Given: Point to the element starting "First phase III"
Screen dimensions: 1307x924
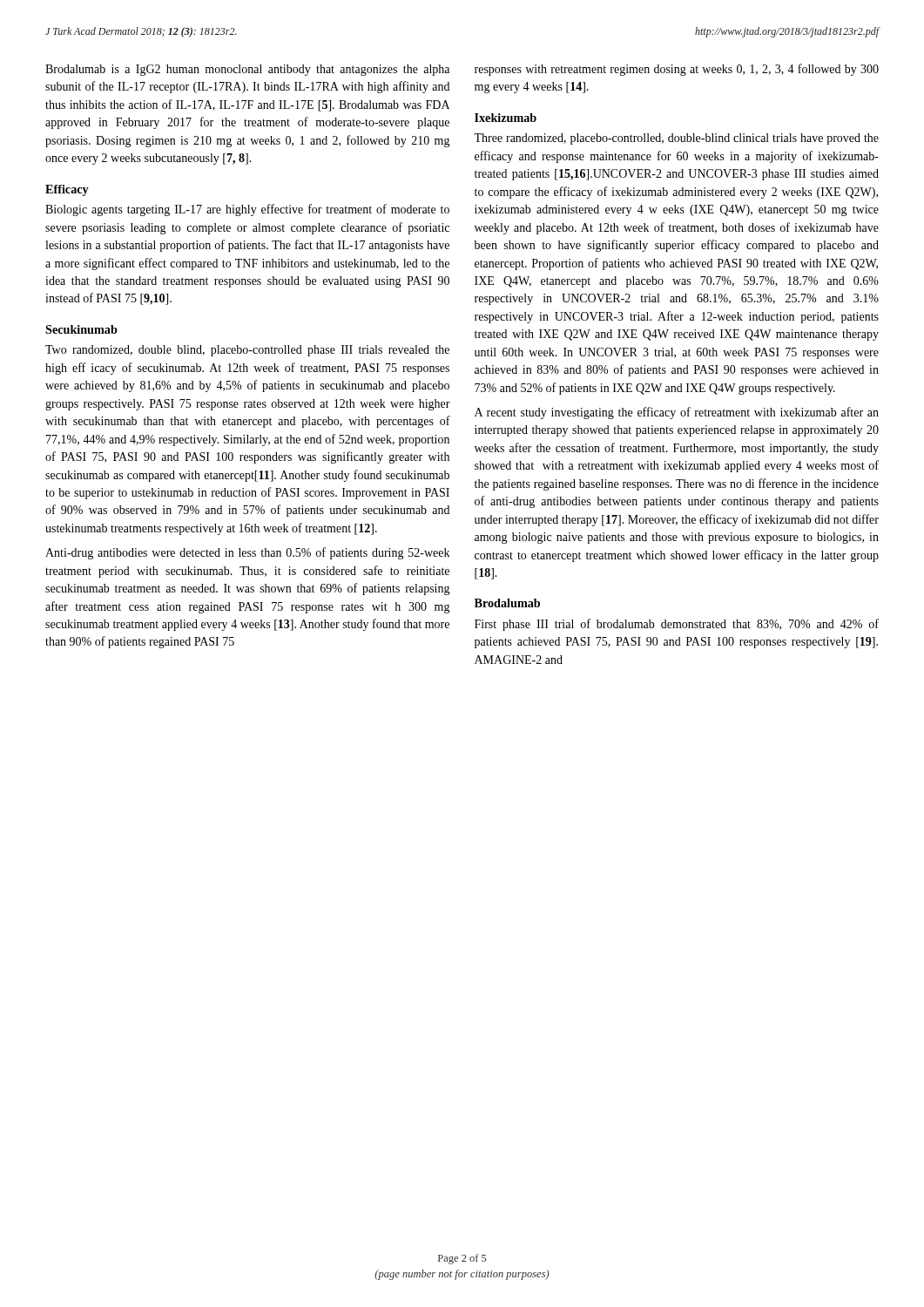Looking at the screenshot, I should [676, 642].
